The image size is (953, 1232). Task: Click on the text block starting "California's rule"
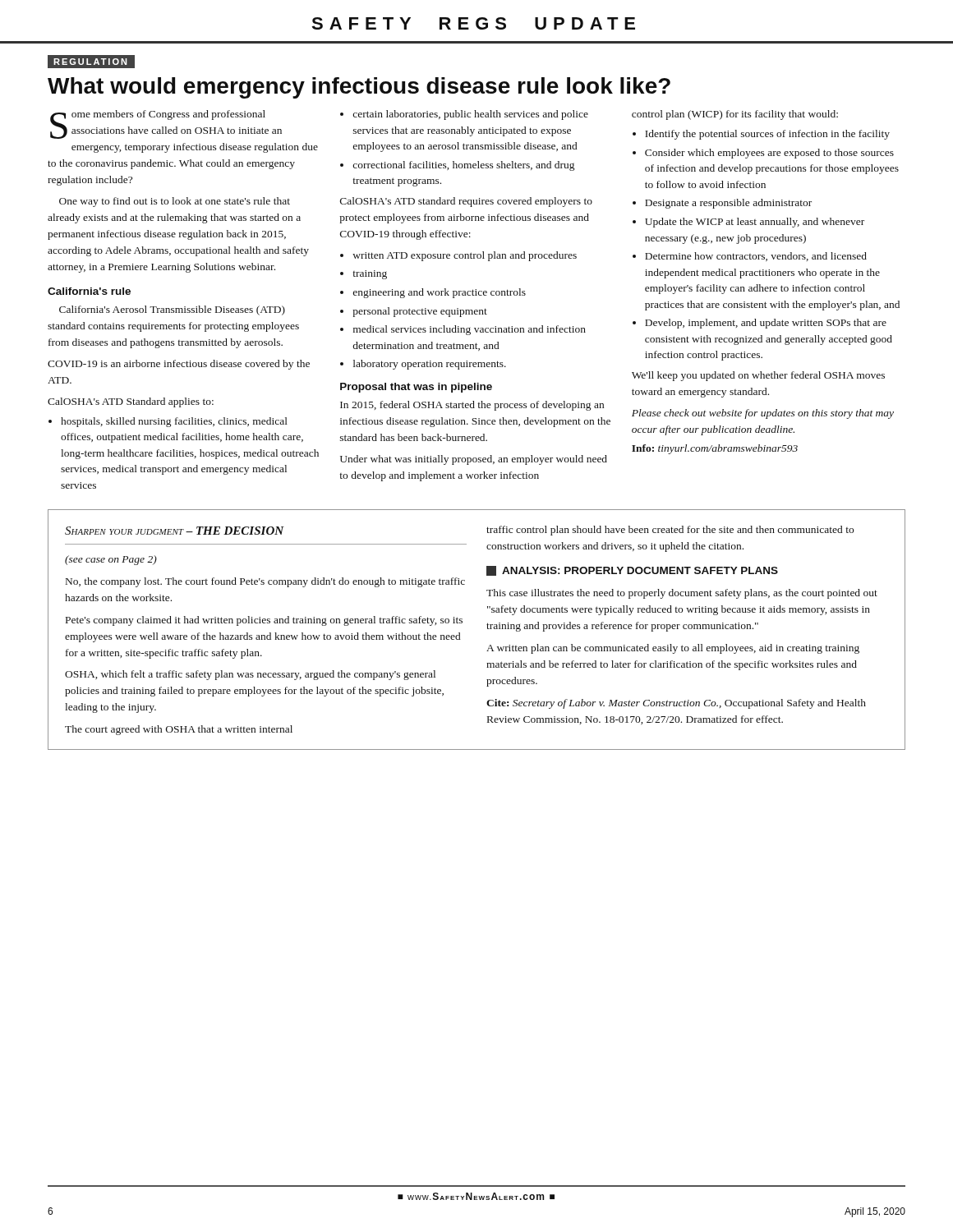(89, 291)
